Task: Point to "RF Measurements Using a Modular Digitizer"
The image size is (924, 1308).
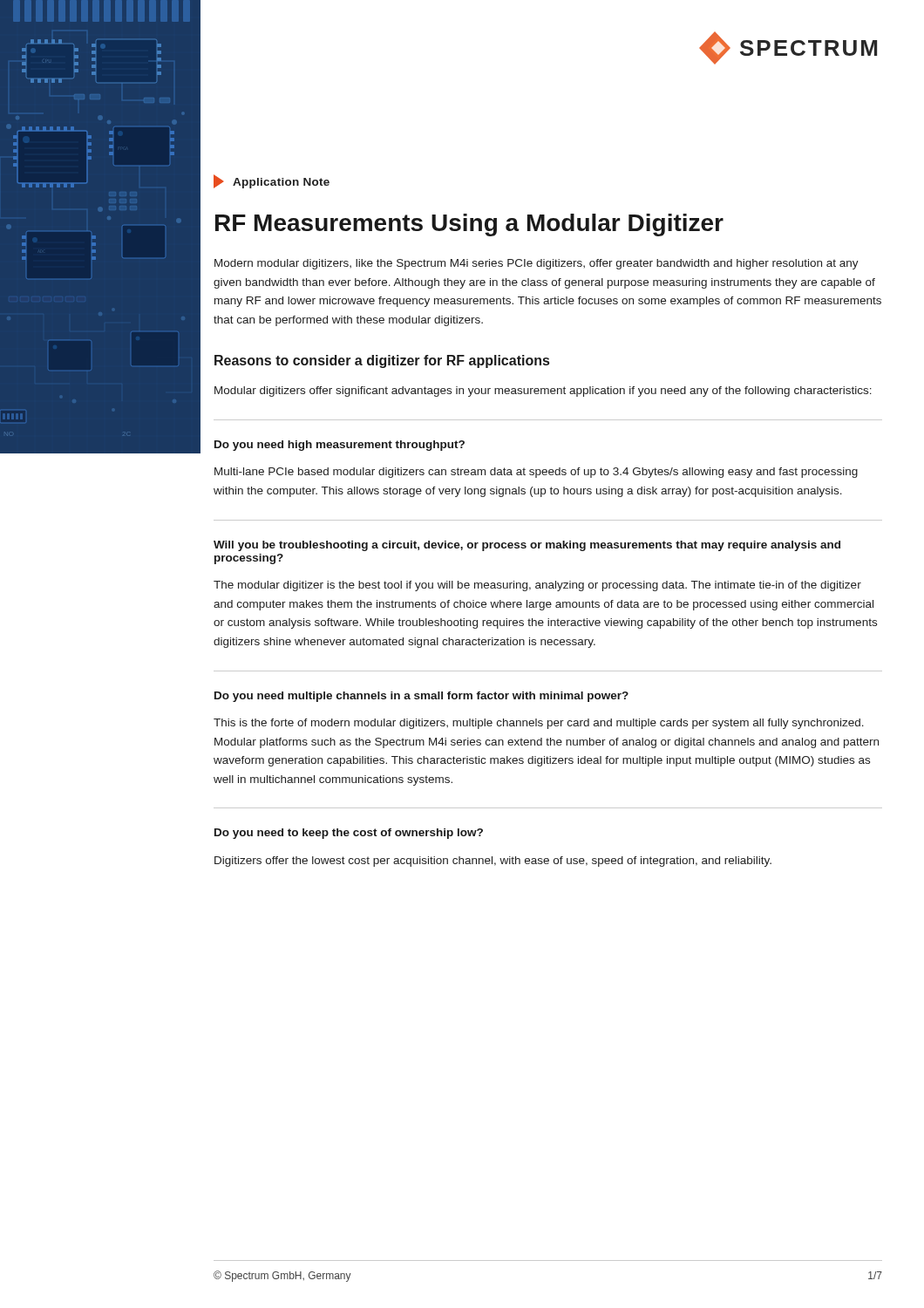Action: [548, 223]
